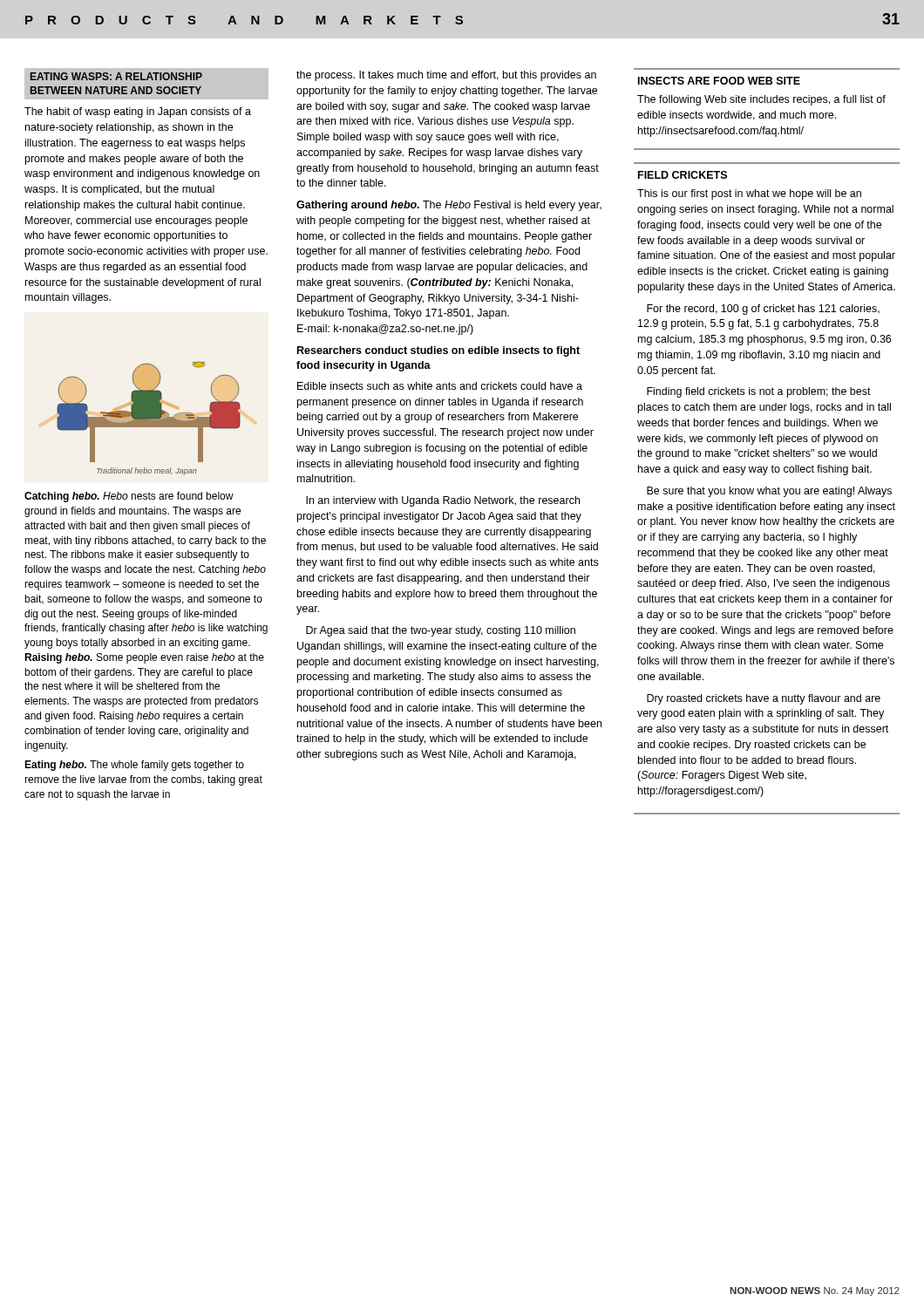Locate the passage starting "Catching hebo. Hebo nests are found"
This screenshot has height=1308, width=924.
(146, 646)
